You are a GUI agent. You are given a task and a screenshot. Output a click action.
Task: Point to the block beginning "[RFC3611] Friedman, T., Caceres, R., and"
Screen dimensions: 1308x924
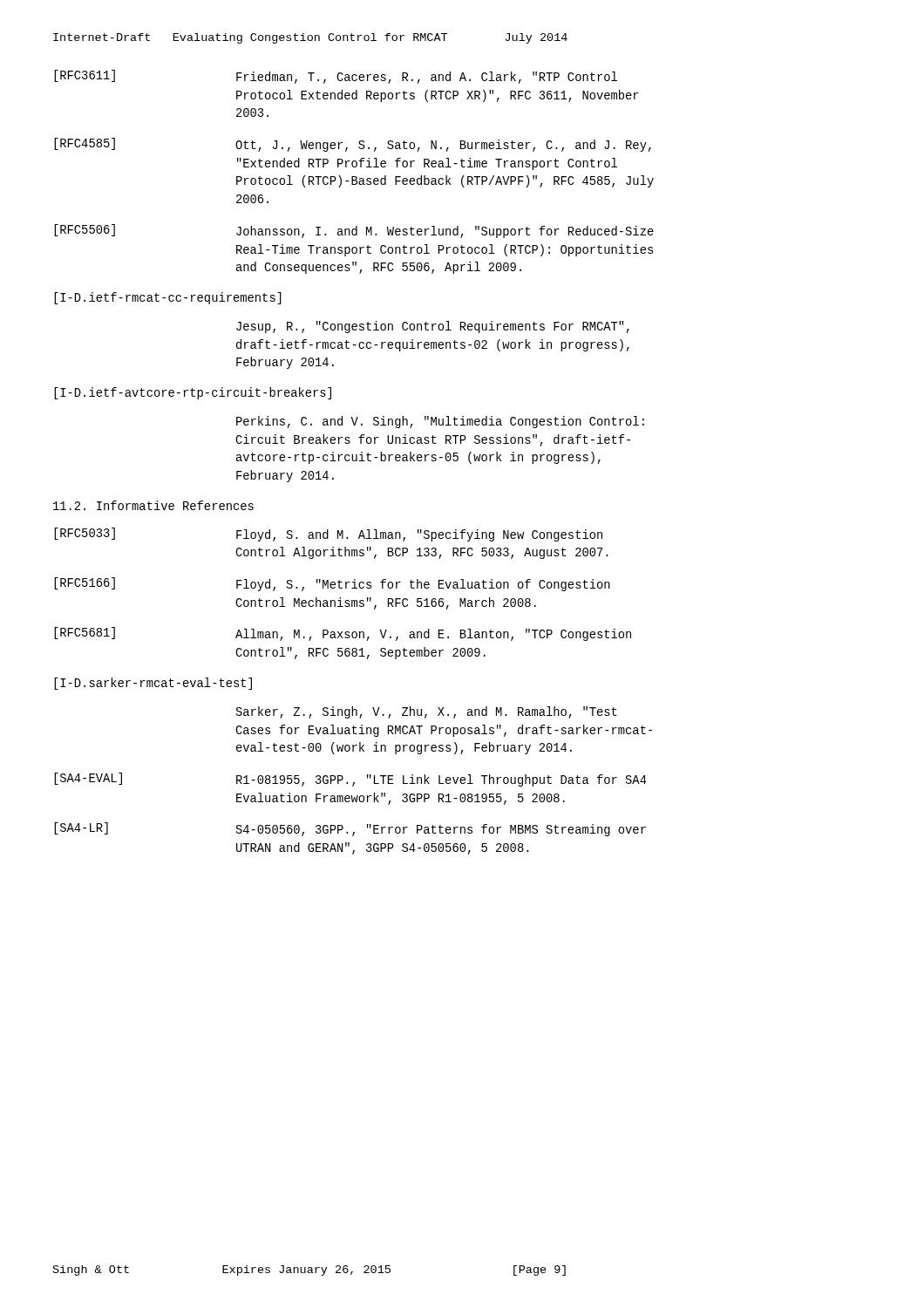click(346, 97)
